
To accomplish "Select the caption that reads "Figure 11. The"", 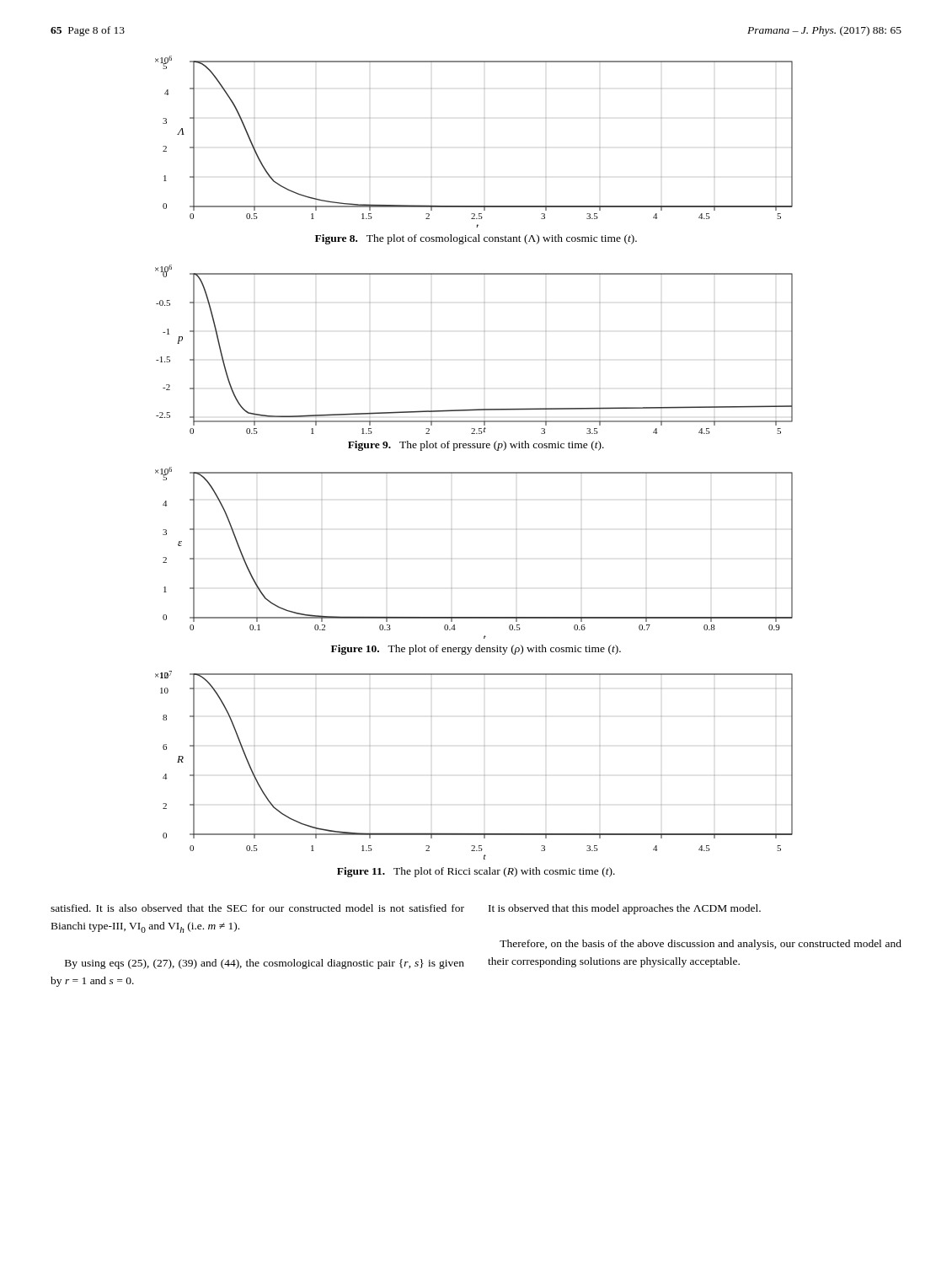I will click(476, 871).
